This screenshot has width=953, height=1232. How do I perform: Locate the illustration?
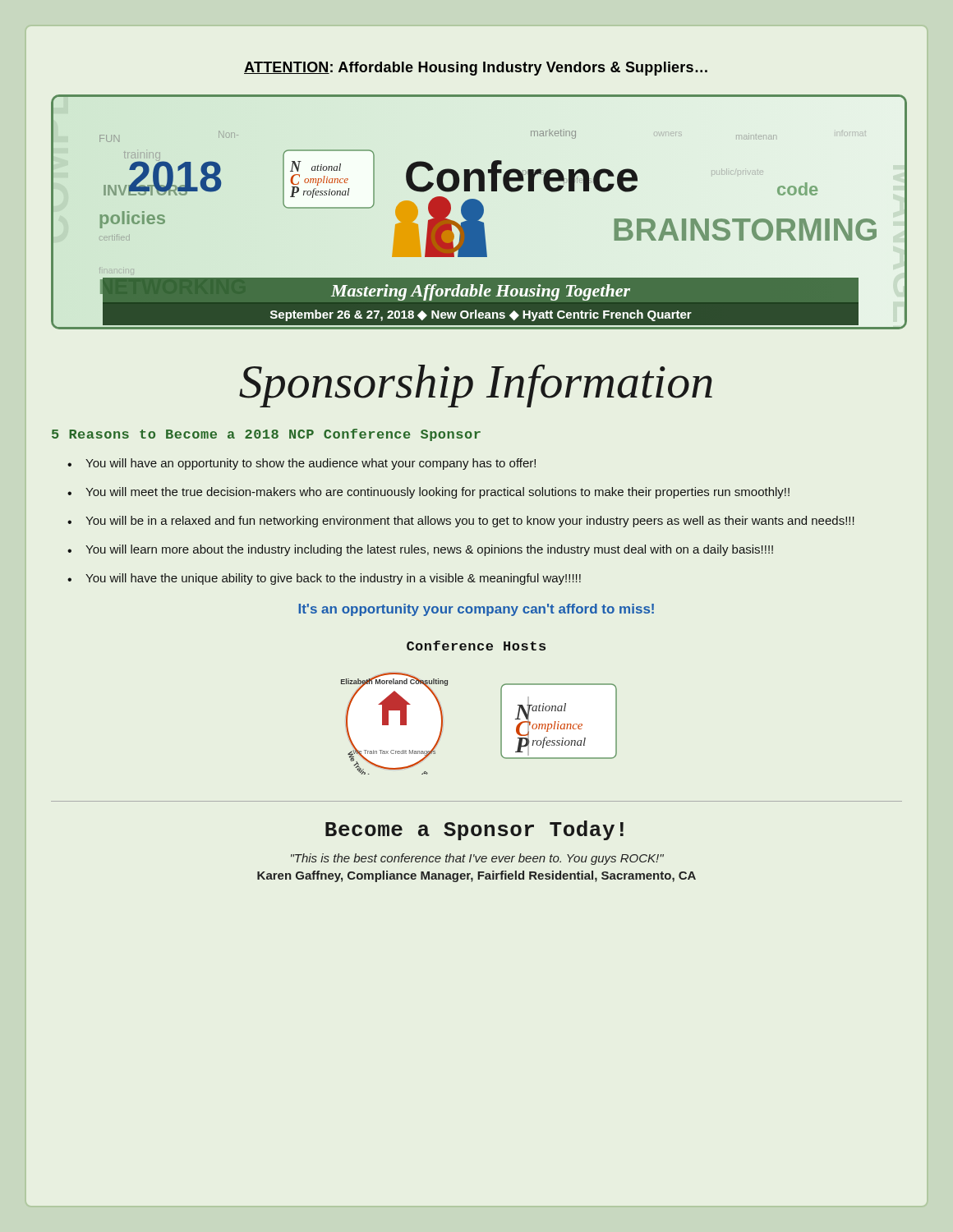pos(479,212)
